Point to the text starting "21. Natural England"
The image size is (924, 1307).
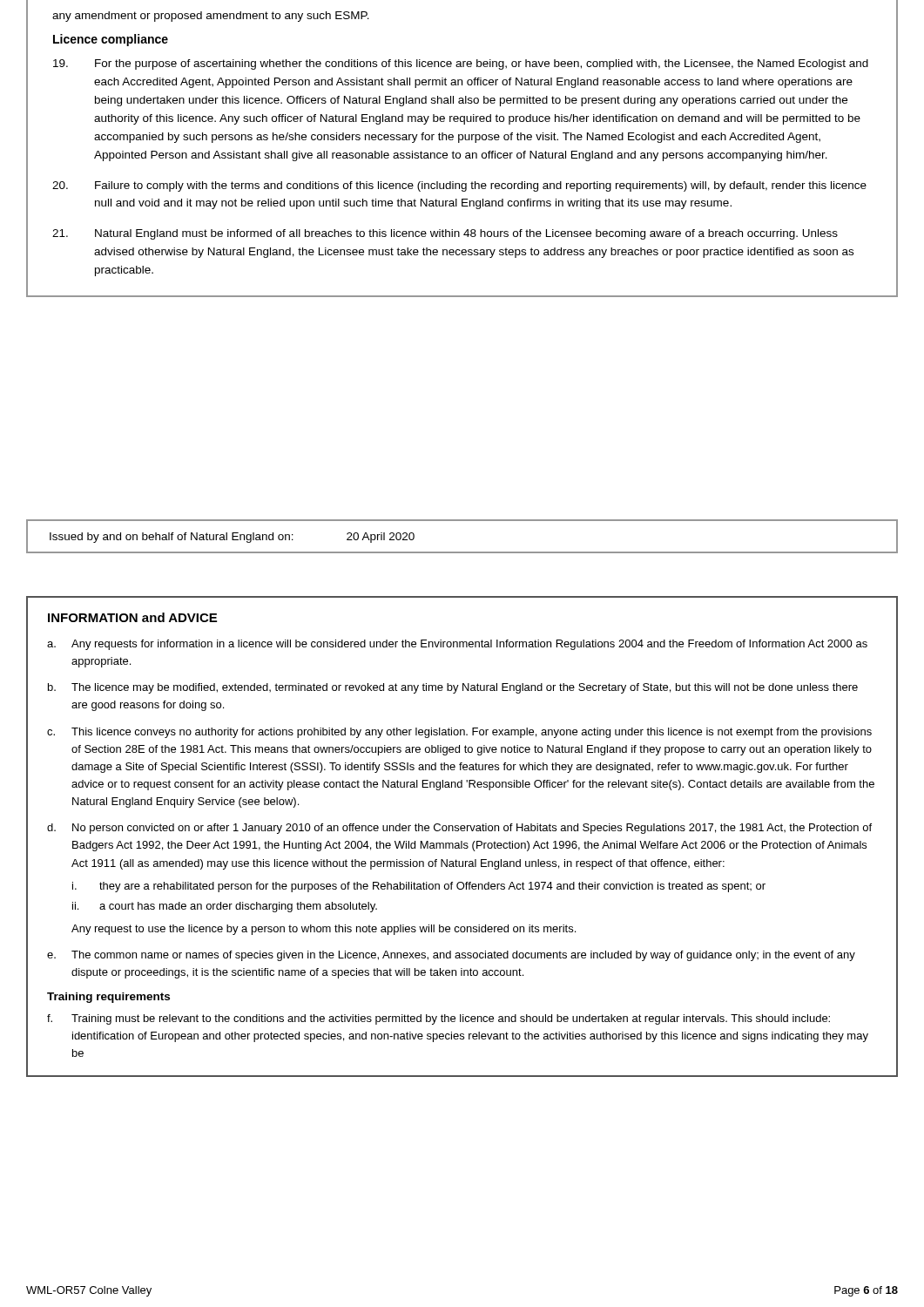pos(462,252)
